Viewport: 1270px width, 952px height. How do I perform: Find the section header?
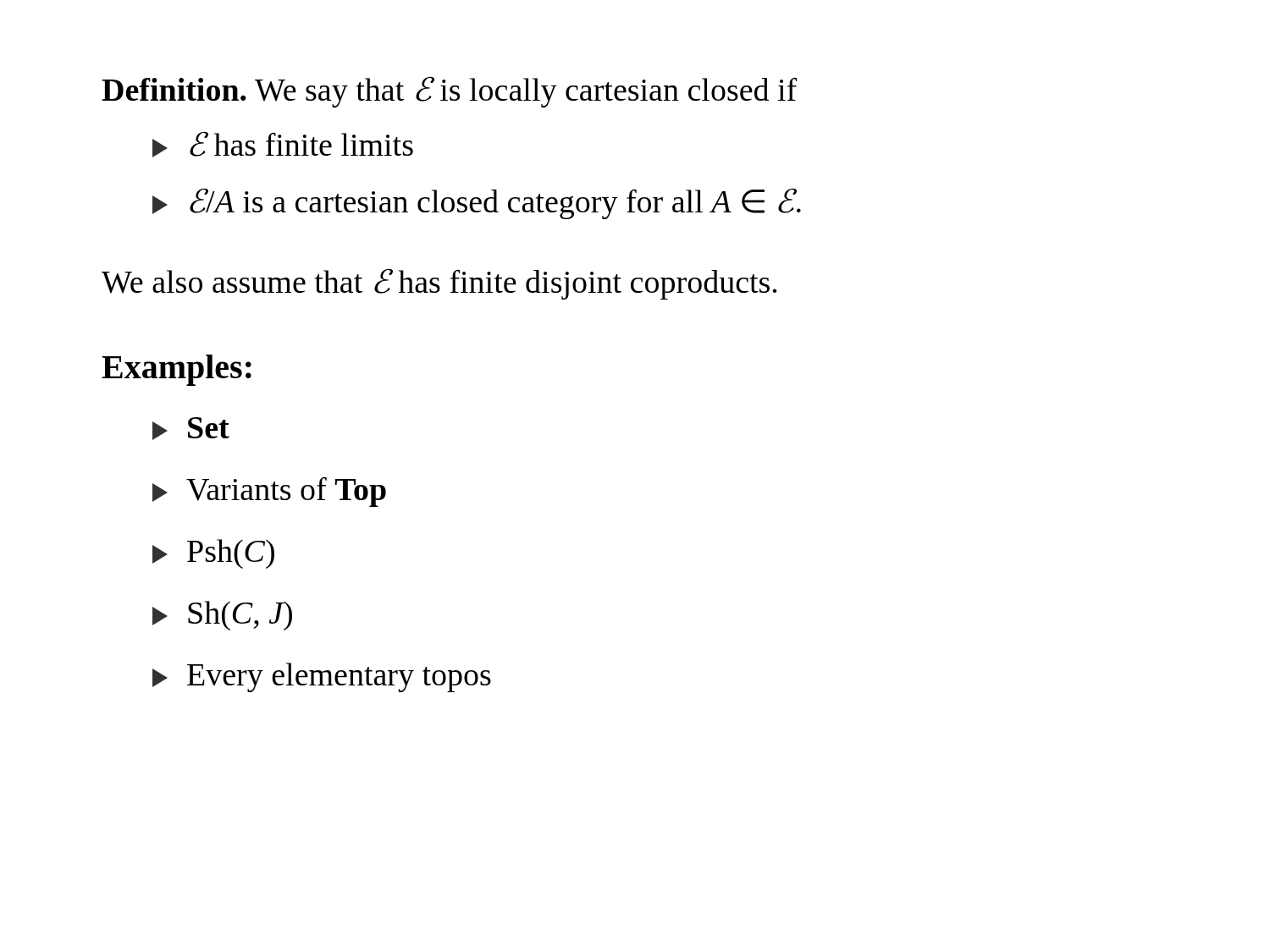tap(178, 367)
